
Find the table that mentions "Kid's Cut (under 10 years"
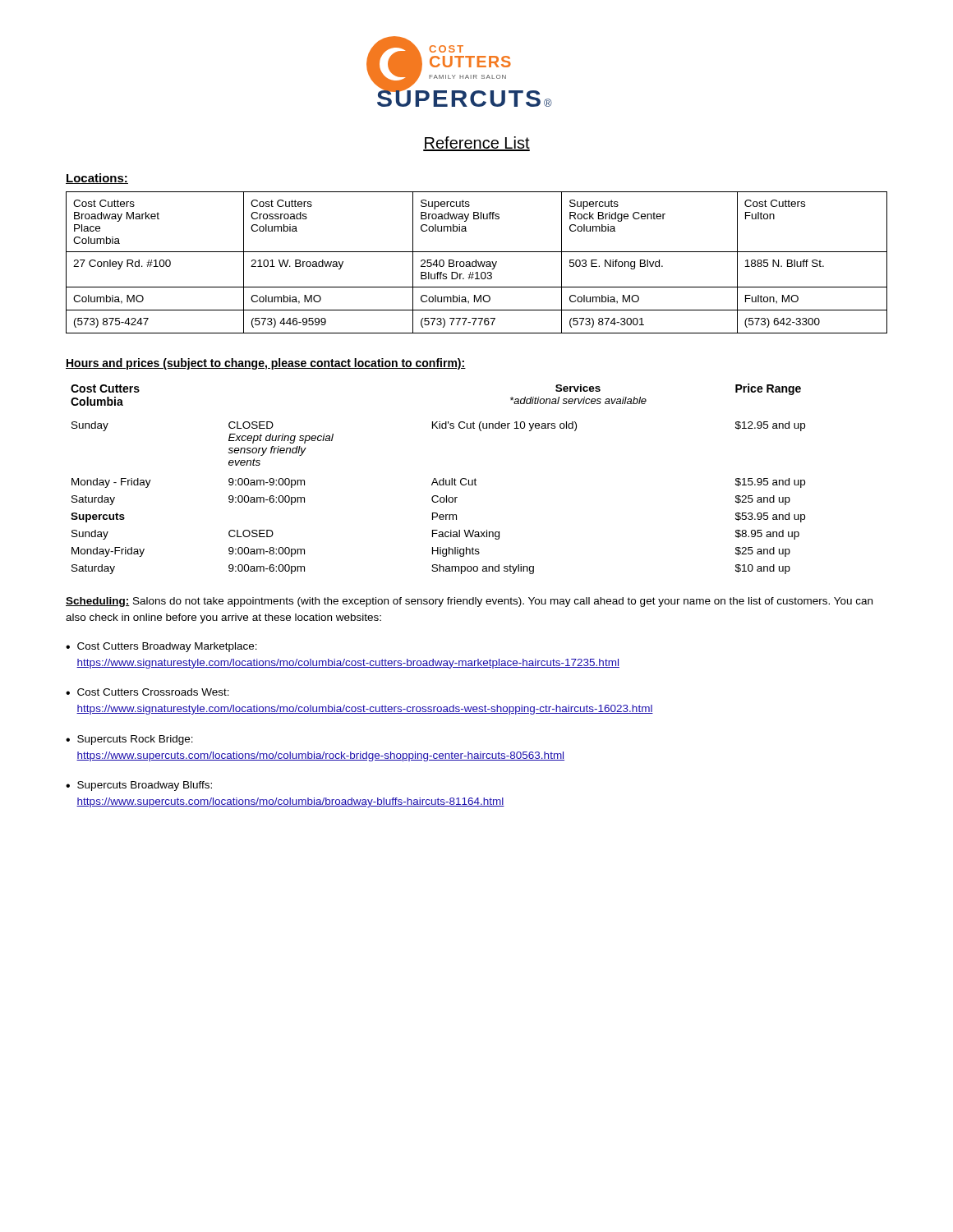476,478
